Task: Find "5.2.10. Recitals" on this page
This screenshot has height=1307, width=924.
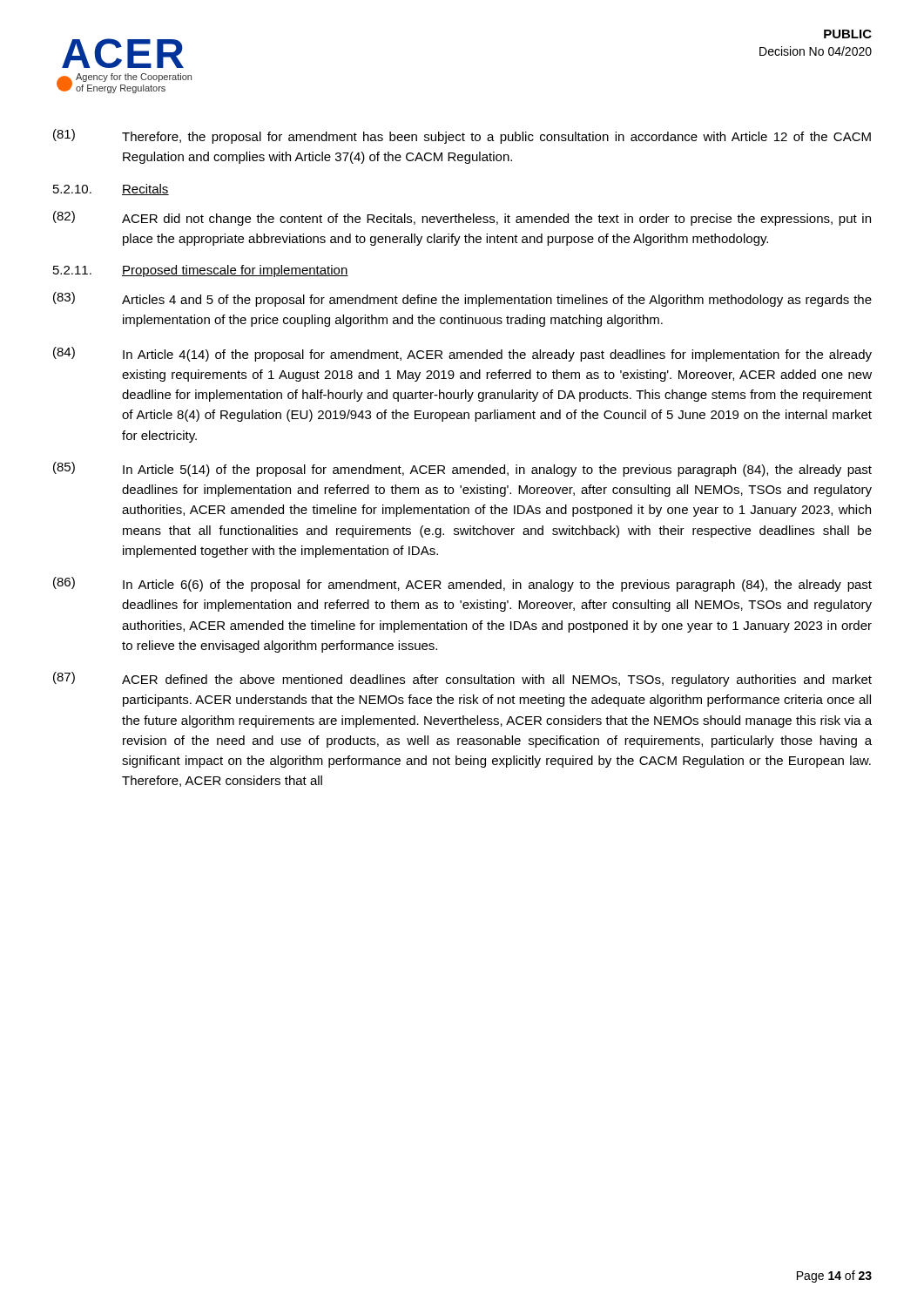Action: pos(67,190)
